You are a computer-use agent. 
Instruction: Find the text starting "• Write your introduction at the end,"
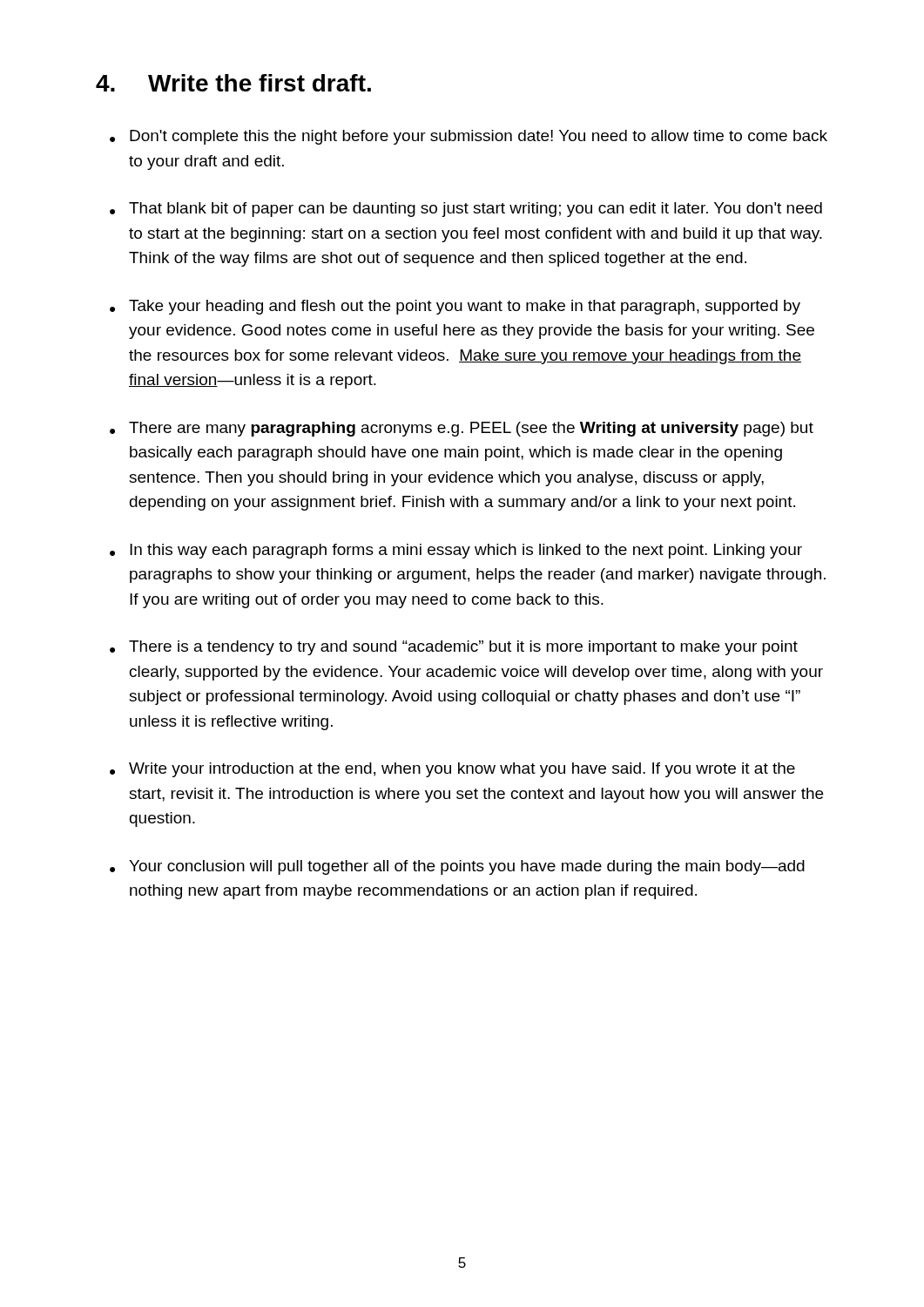coord(462,794)
